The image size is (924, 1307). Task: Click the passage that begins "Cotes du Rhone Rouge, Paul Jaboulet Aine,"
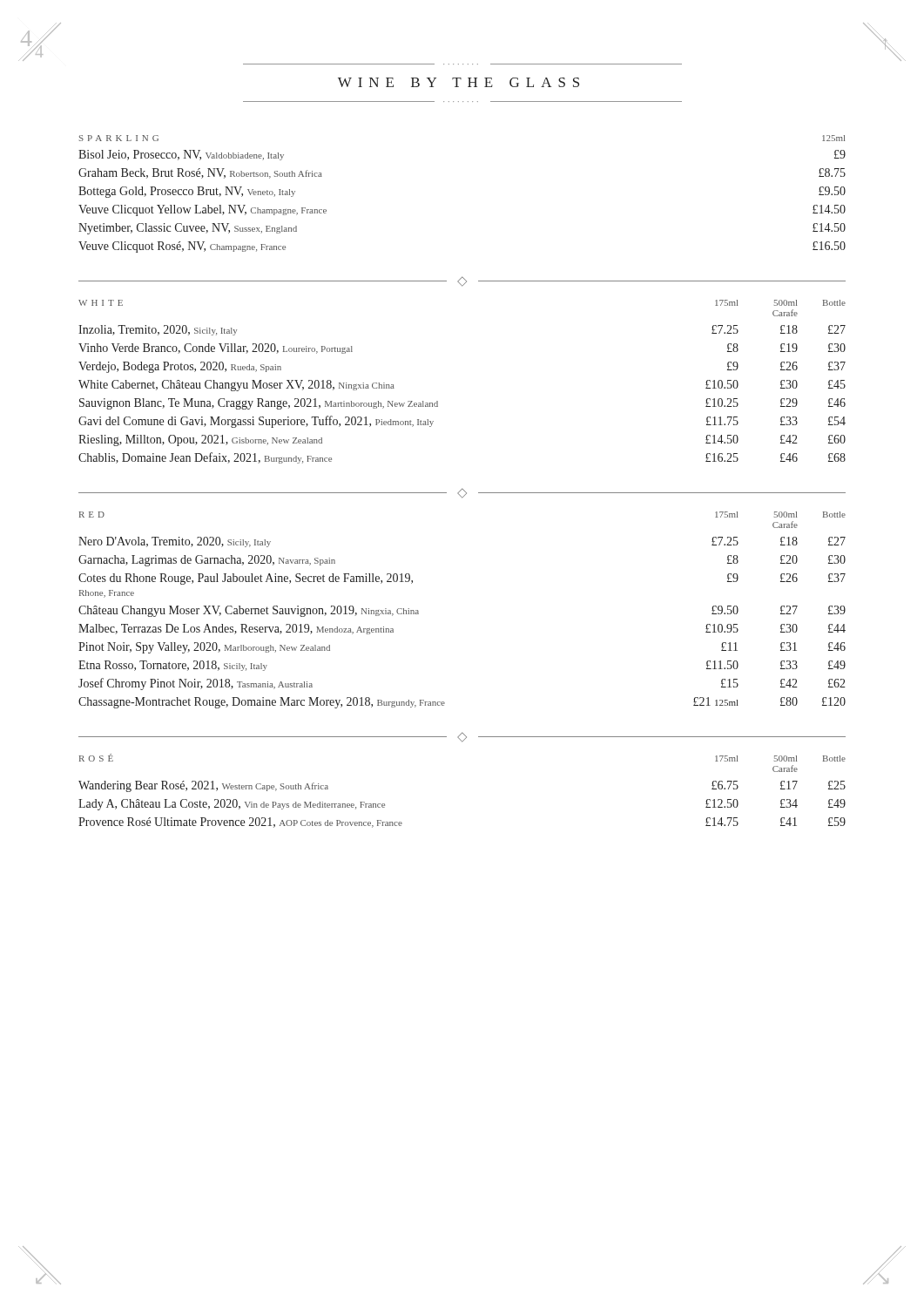(246, 579)
